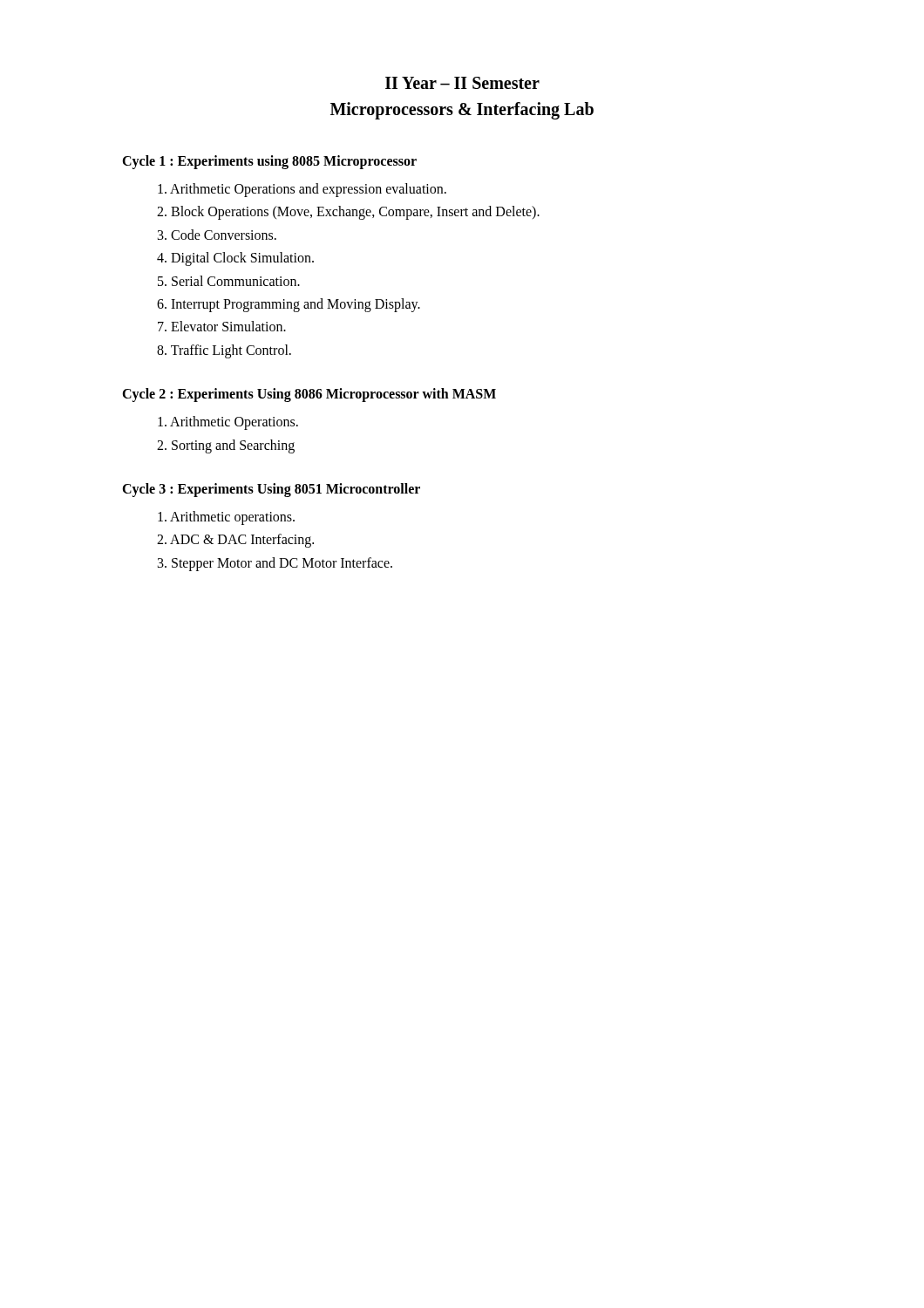Click on the list item containing "Arithmetic operations."
Viewport: 924px width, 1308px height.
[226, 517]
